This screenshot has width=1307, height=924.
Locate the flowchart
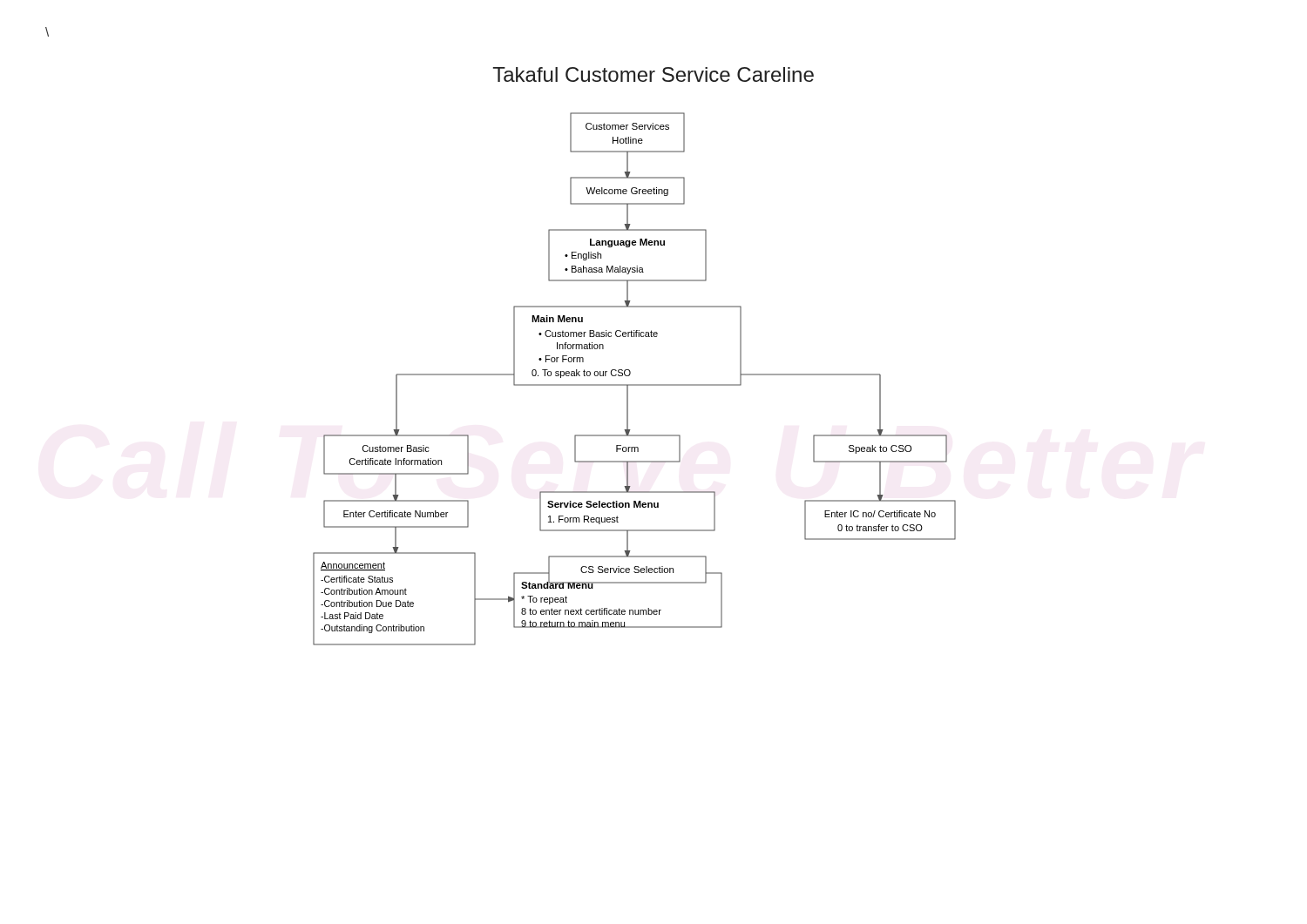coord(654,466)
